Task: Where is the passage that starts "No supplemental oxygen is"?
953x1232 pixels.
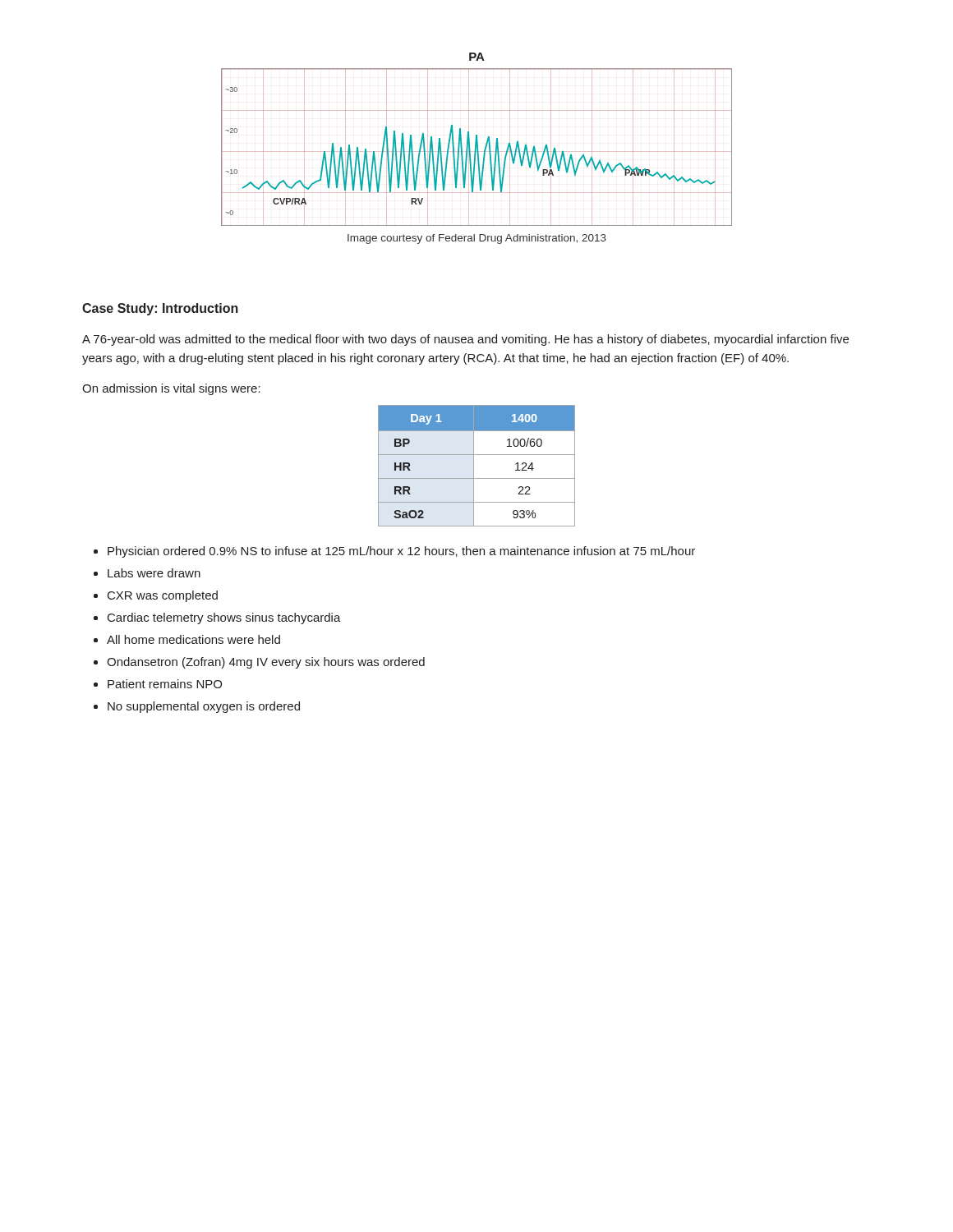Action: tap(204, 707)
